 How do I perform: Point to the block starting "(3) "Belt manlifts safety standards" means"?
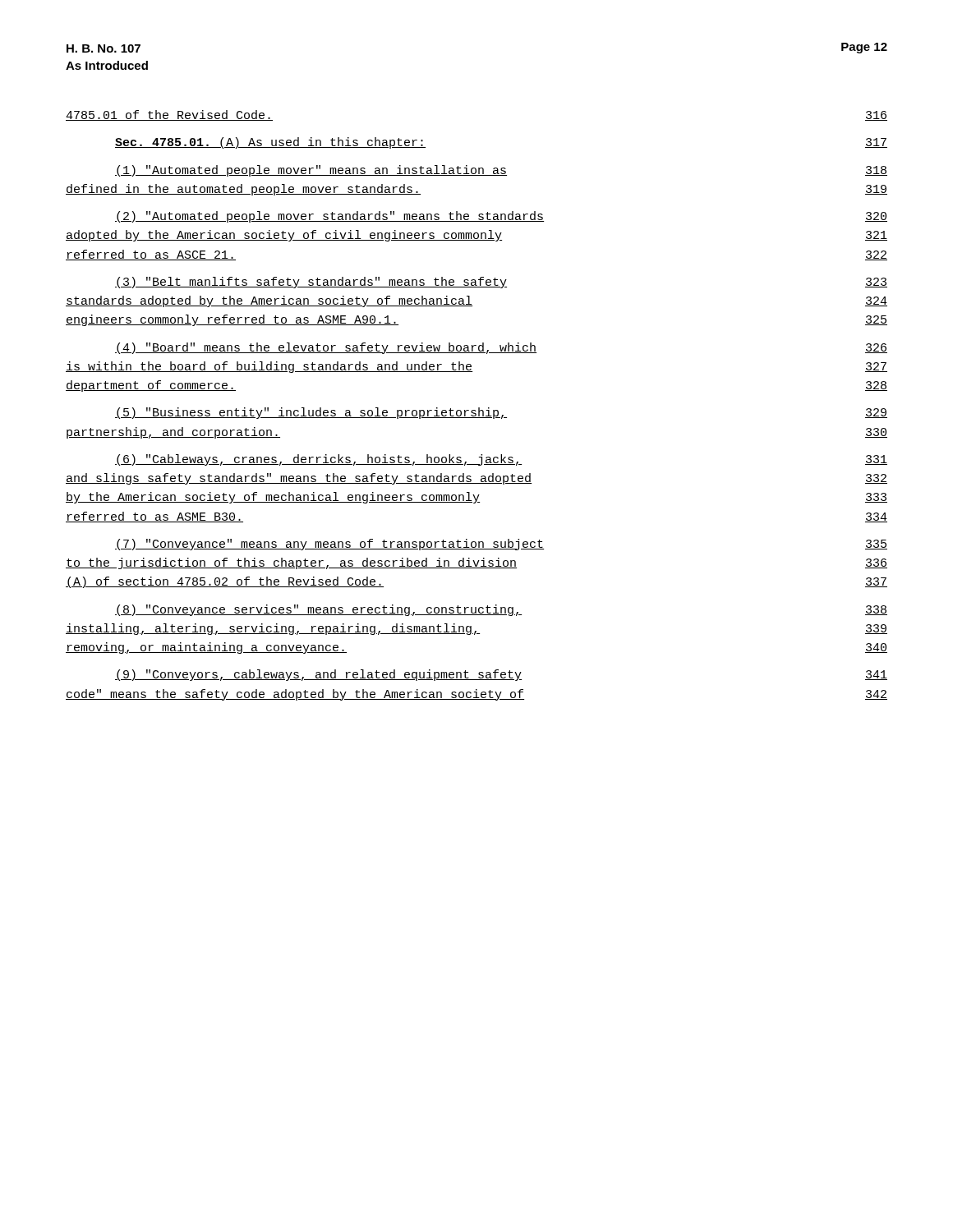[476, 302]
